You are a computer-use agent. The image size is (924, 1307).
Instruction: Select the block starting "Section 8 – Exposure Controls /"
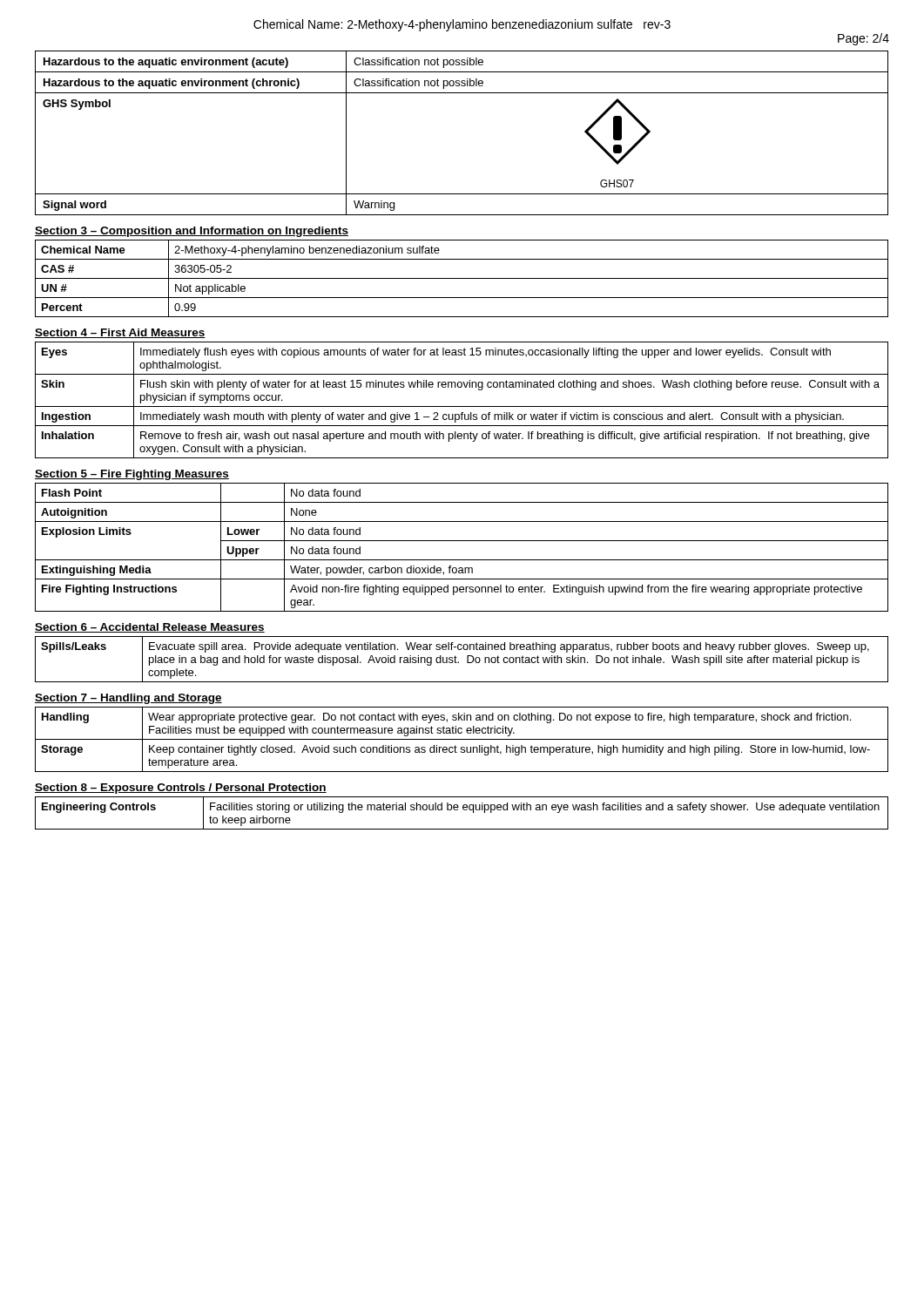coord(181,787)
